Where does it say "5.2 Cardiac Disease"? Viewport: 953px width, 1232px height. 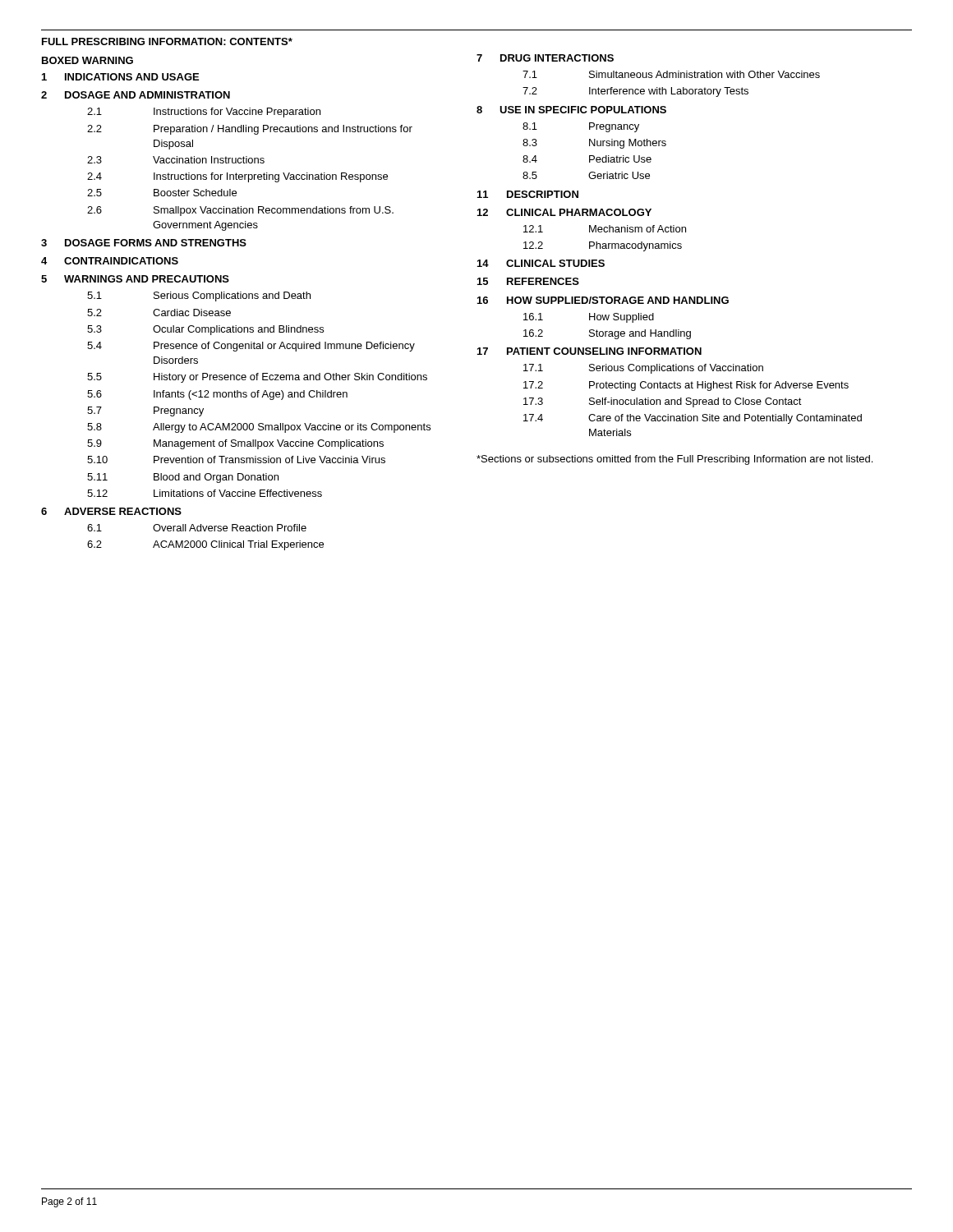point(159,313)
